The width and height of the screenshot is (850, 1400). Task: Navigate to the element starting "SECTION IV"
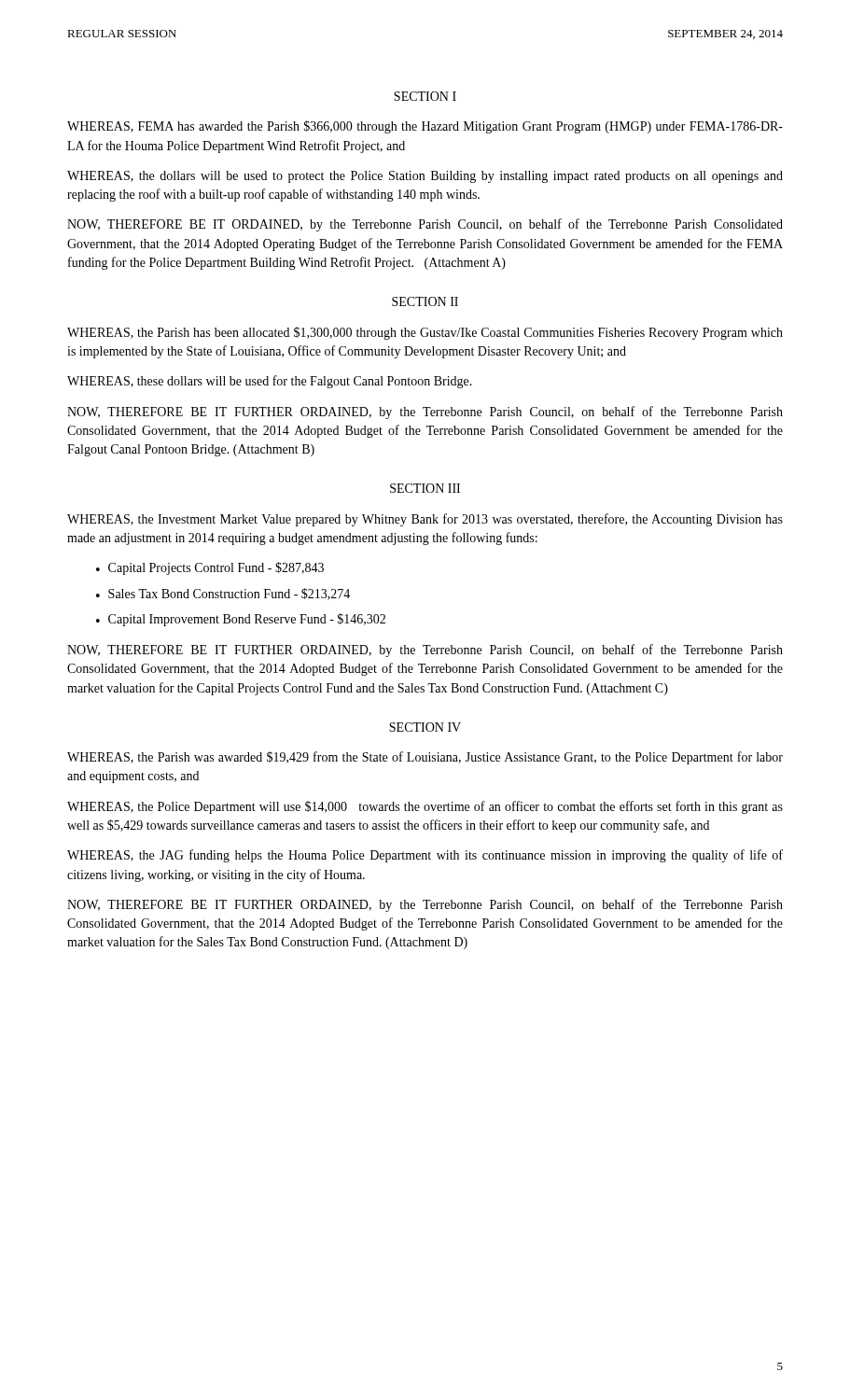point(425,727)
